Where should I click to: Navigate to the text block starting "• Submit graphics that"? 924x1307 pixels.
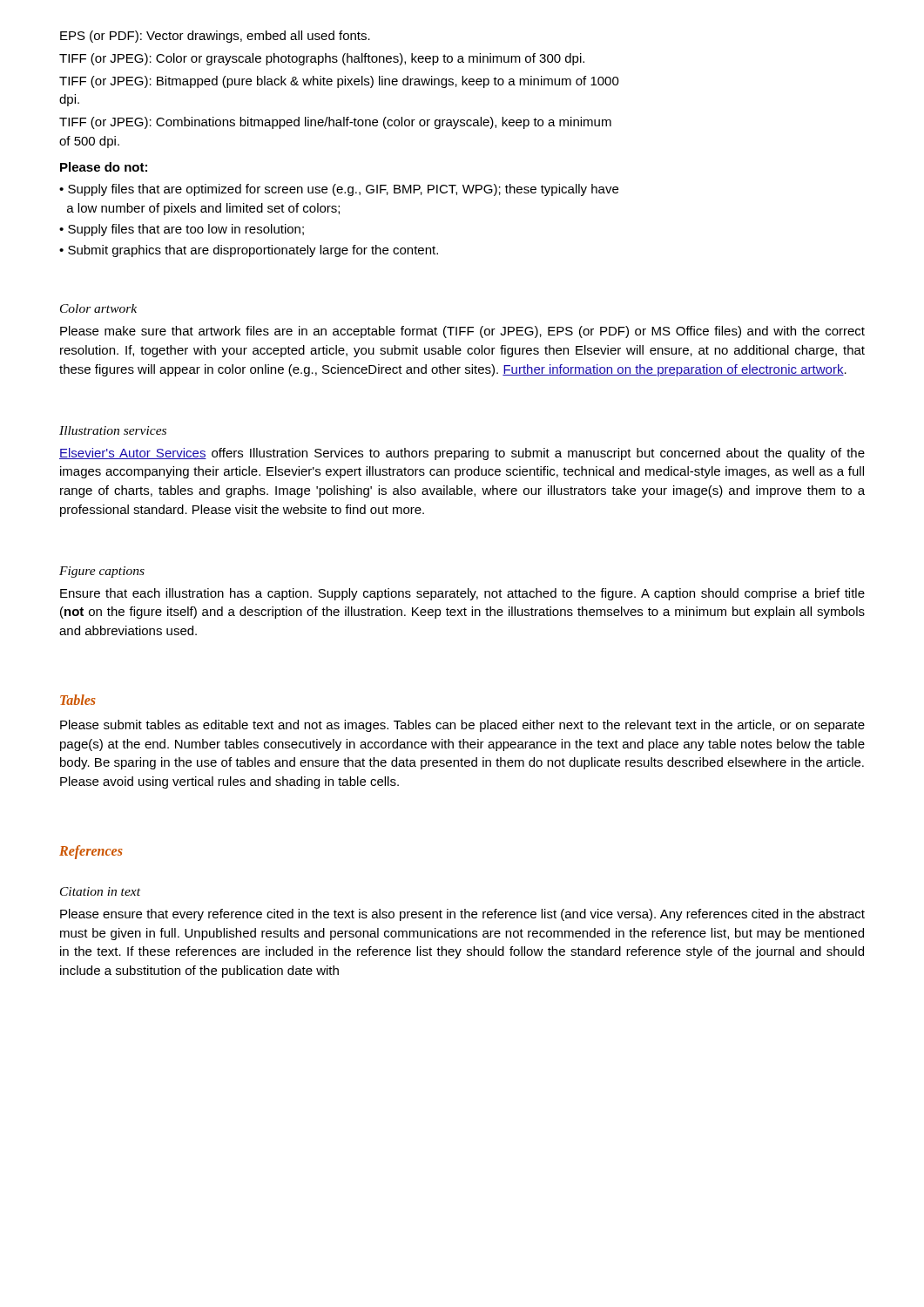coord(249,249)
